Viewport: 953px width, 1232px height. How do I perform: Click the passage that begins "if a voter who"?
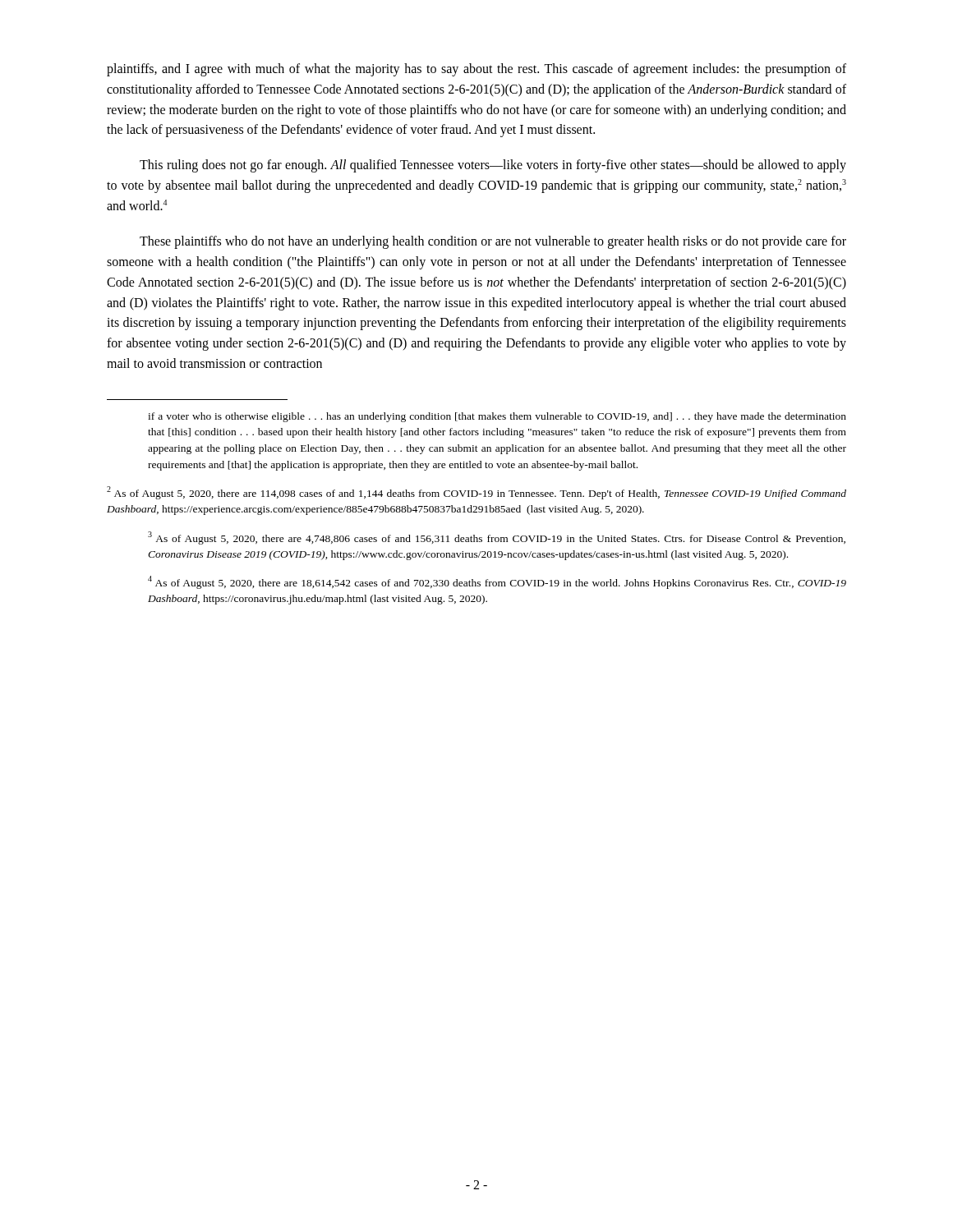pos(497,440)
